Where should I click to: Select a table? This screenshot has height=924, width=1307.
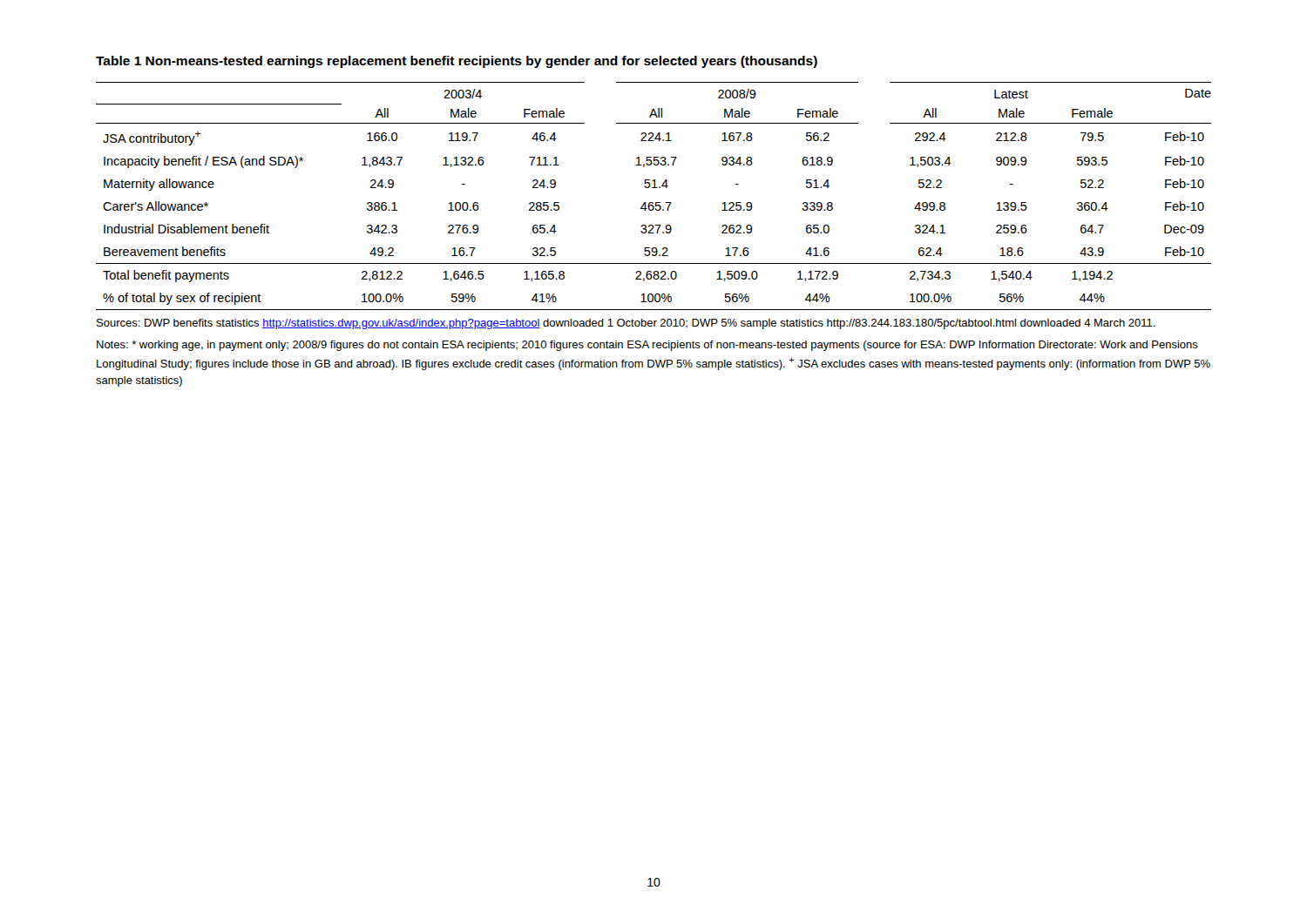(x=654, y=196)
